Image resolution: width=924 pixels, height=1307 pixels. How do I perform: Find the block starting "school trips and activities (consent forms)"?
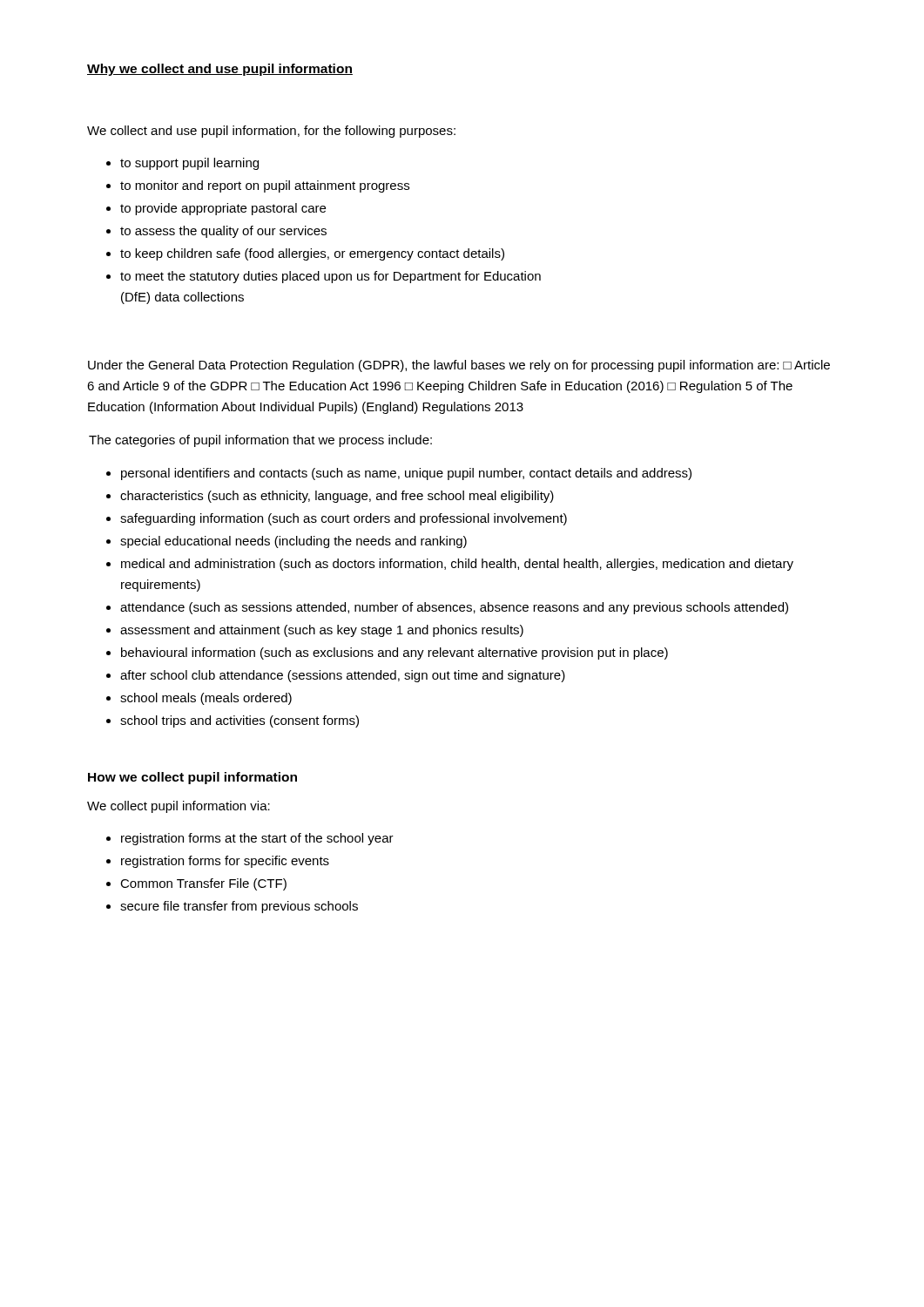pyautogui.click(x=240, y=720)
